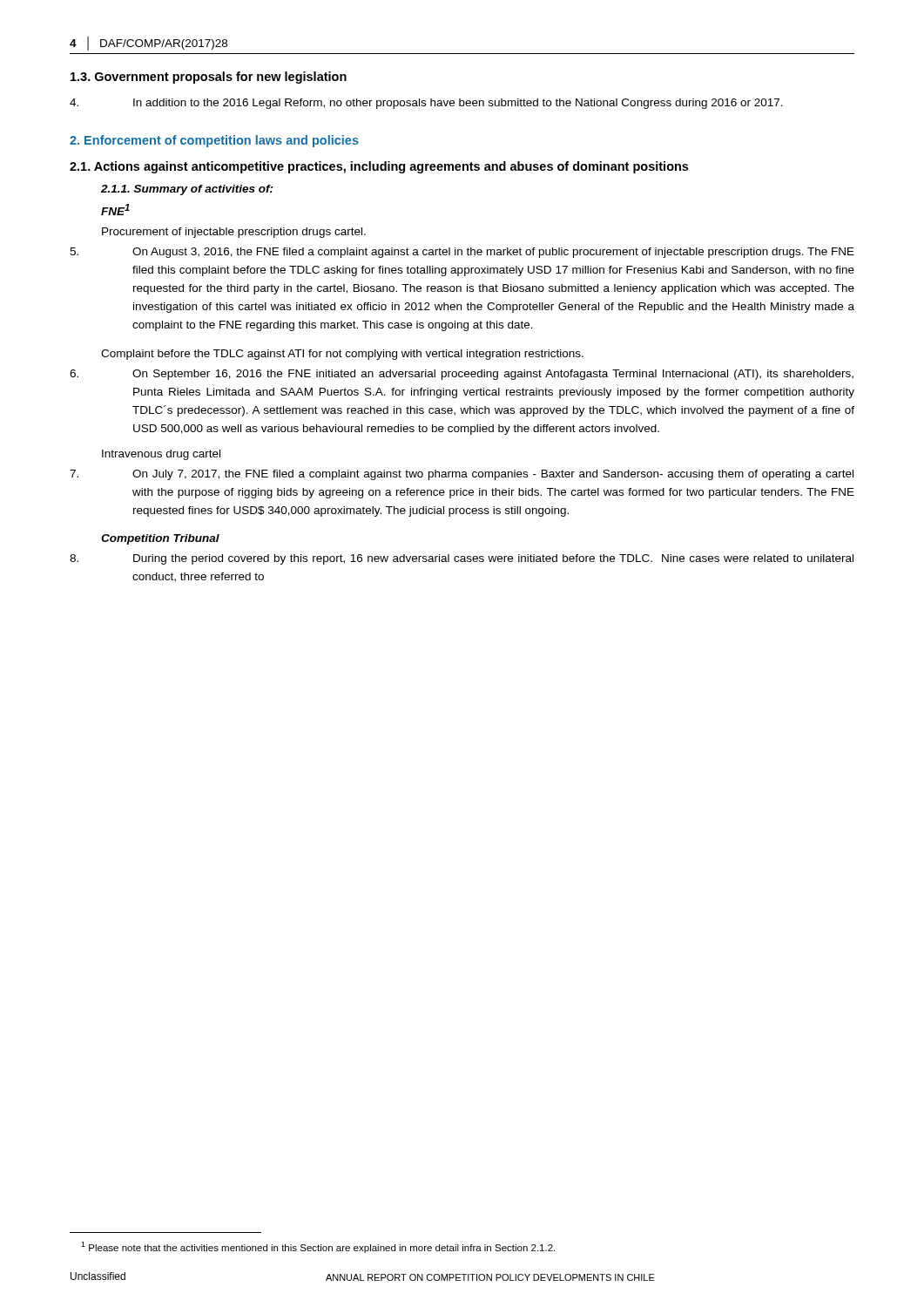Find the block on this page that starts "On August 3, 2016, the FNE filed a"
The image size is (924, 1307).
478,287
